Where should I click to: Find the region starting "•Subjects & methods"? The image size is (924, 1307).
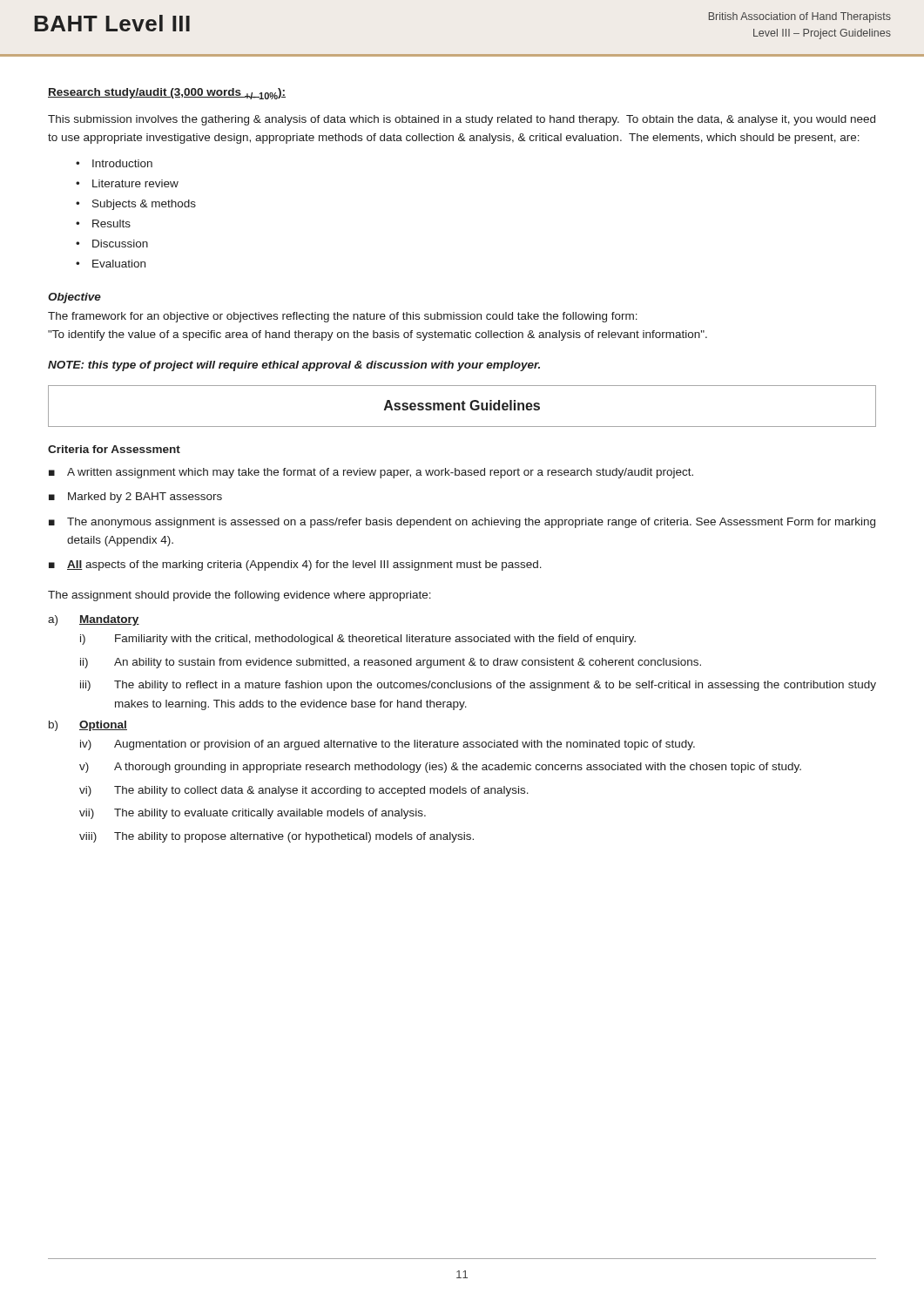point(136,204)
